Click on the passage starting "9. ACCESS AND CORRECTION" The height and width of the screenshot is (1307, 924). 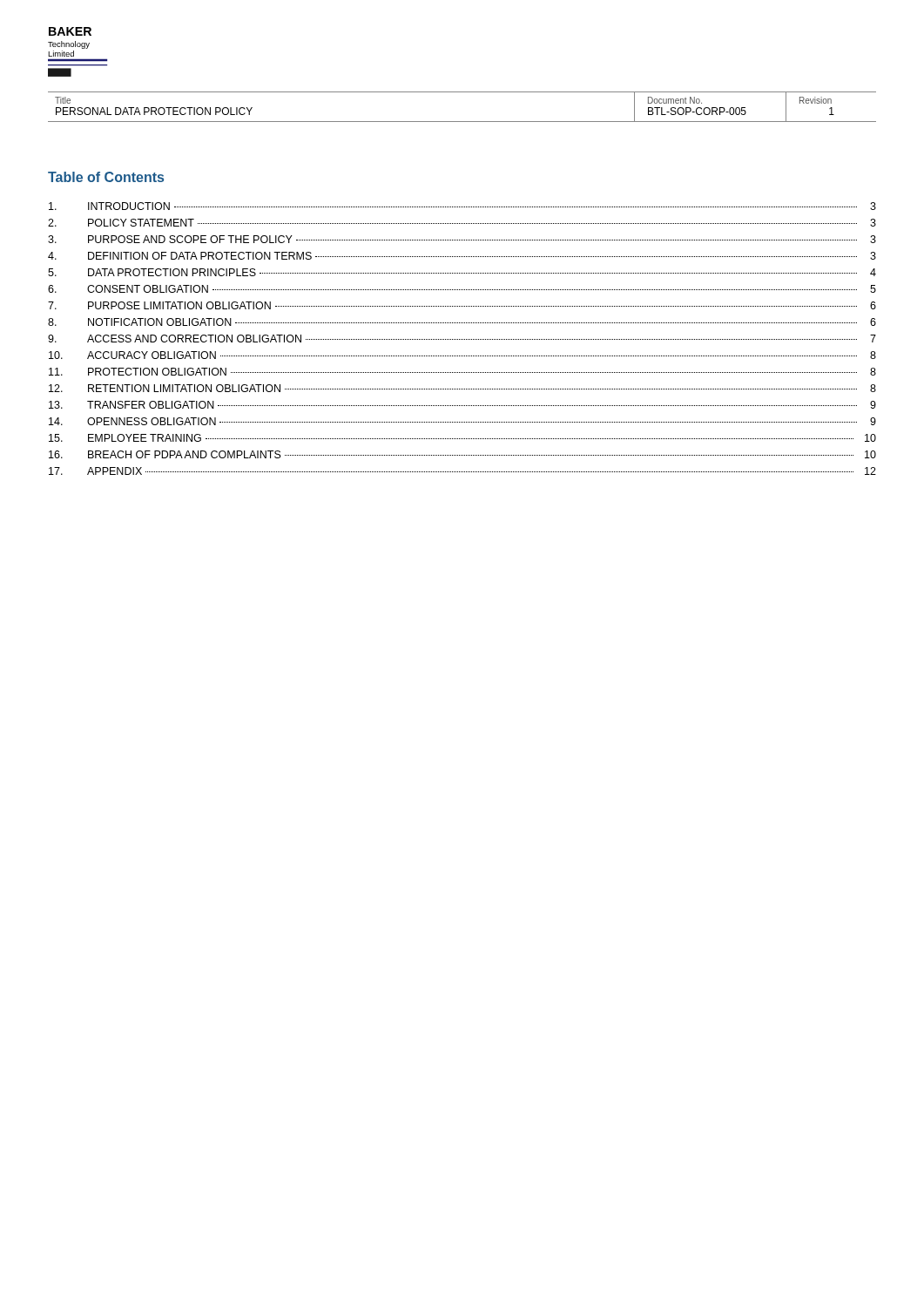point(462,339)
